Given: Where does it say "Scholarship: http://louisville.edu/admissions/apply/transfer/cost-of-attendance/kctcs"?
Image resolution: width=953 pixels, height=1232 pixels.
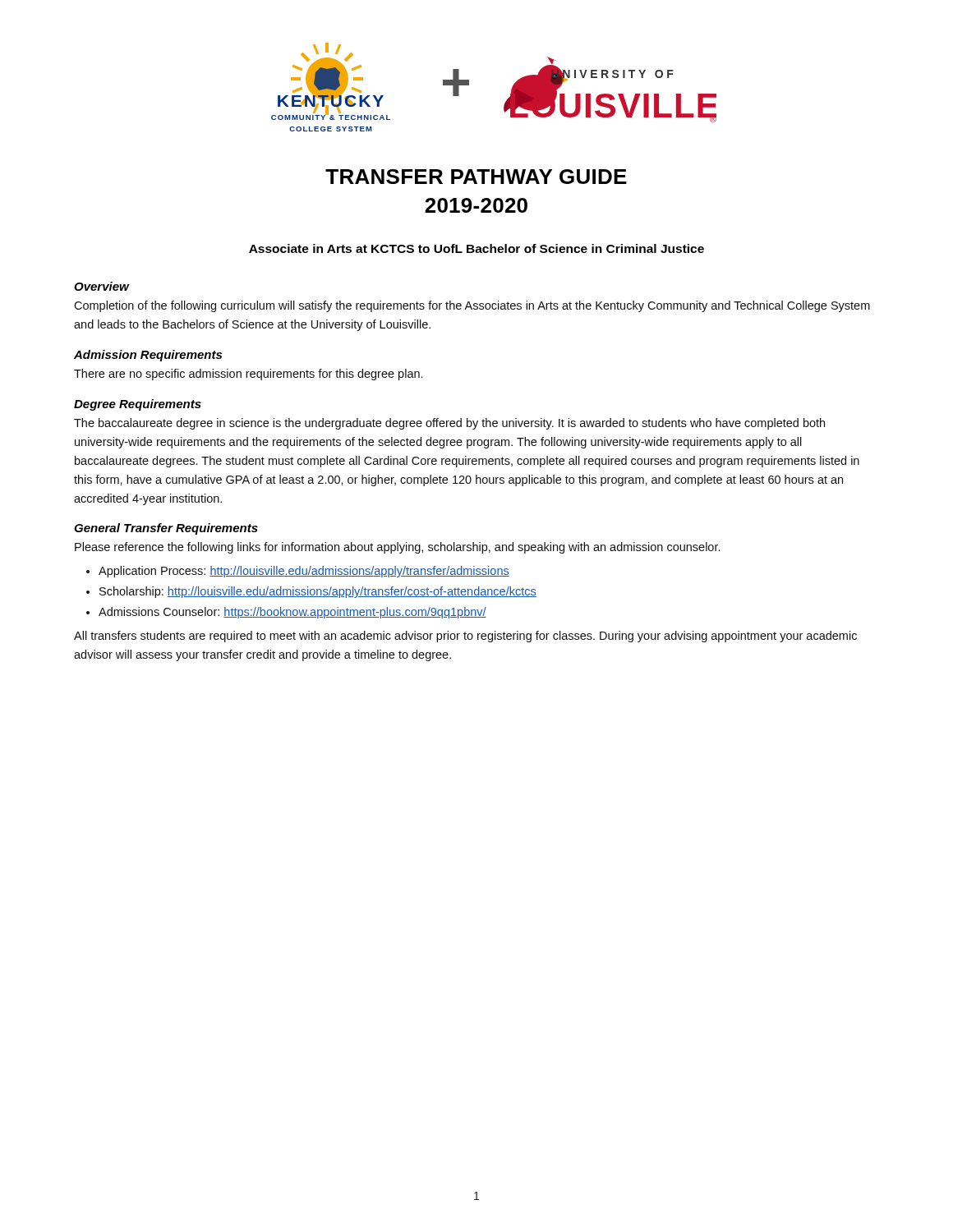Looking at the screenshot, I should pos(317,592).
